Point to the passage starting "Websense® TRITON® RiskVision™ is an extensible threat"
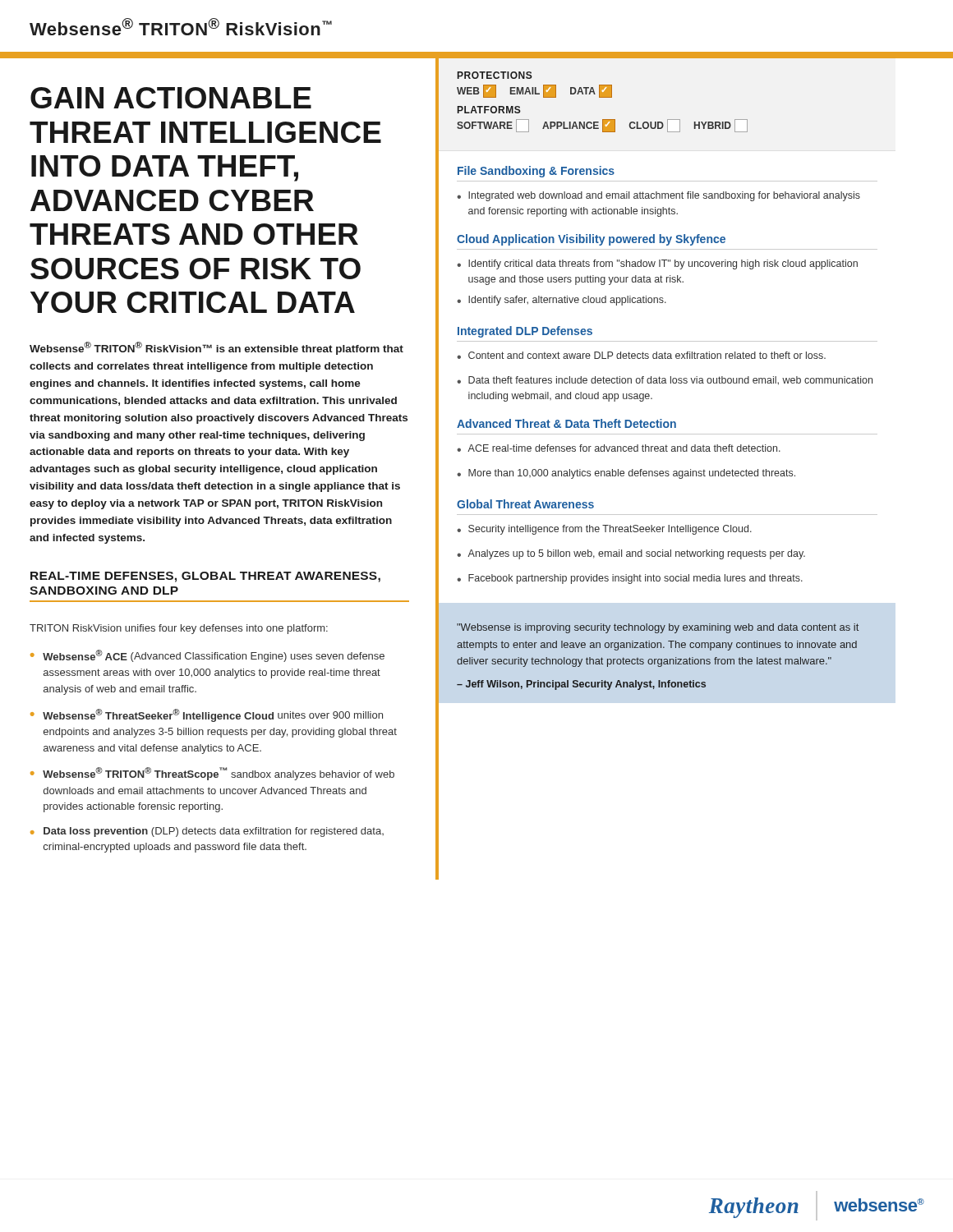Screen dimensions: 1232x953 tap(219, 442)
